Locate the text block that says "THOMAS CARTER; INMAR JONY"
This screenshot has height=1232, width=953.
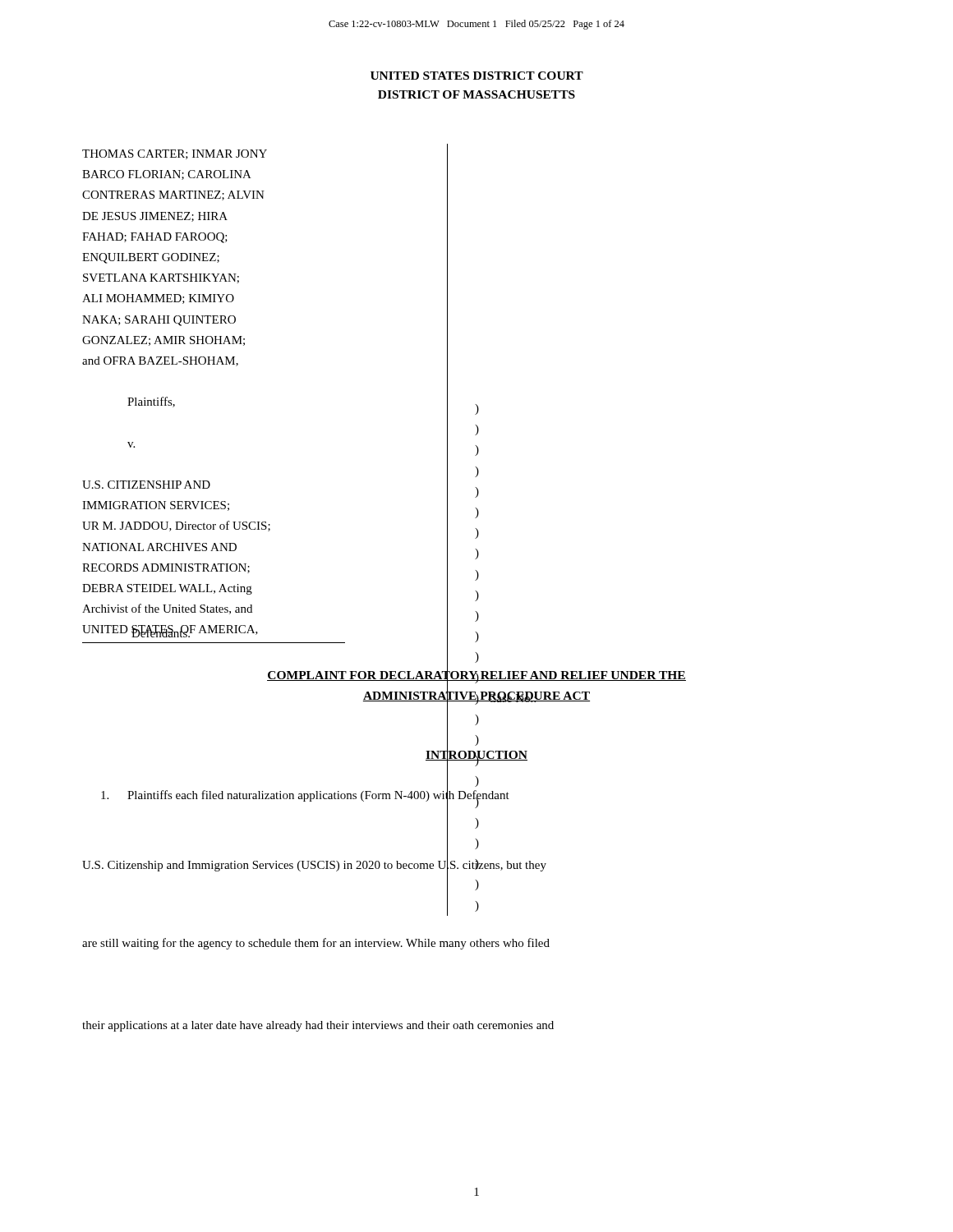tap(175, 154)
